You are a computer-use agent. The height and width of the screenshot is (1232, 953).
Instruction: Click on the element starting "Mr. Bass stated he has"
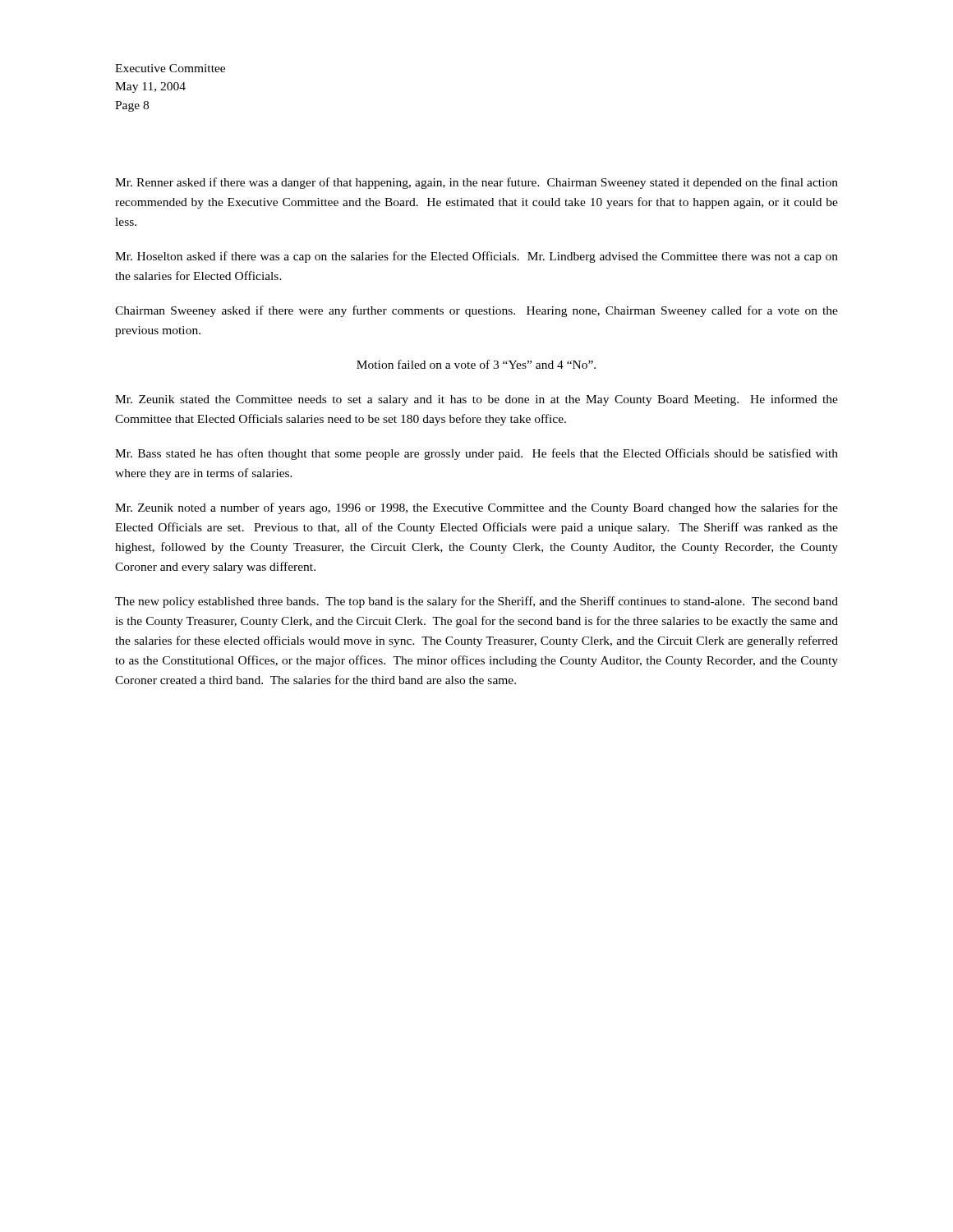[x=476, y=463]
